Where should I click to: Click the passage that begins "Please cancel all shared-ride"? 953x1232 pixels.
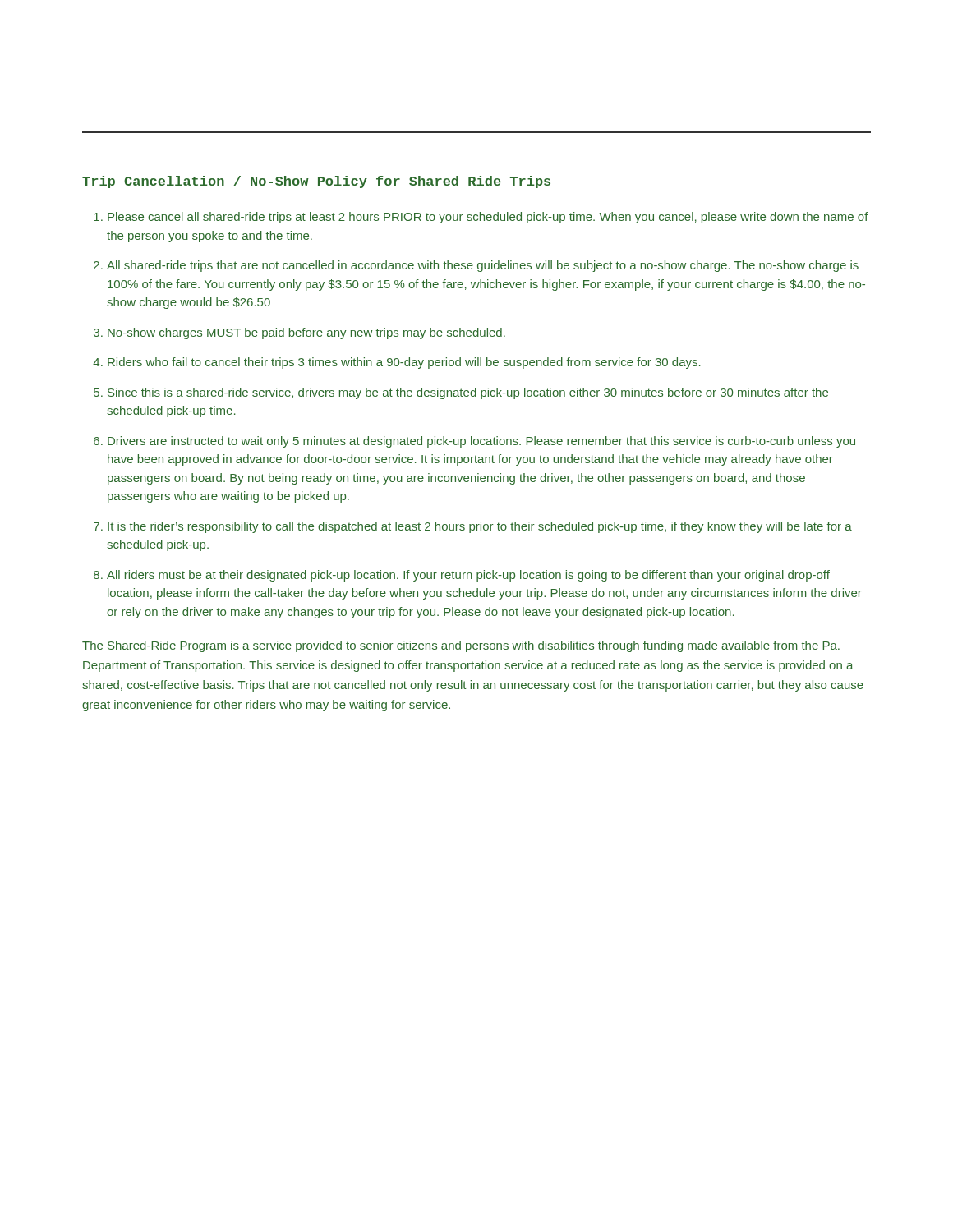click(487, 226)
